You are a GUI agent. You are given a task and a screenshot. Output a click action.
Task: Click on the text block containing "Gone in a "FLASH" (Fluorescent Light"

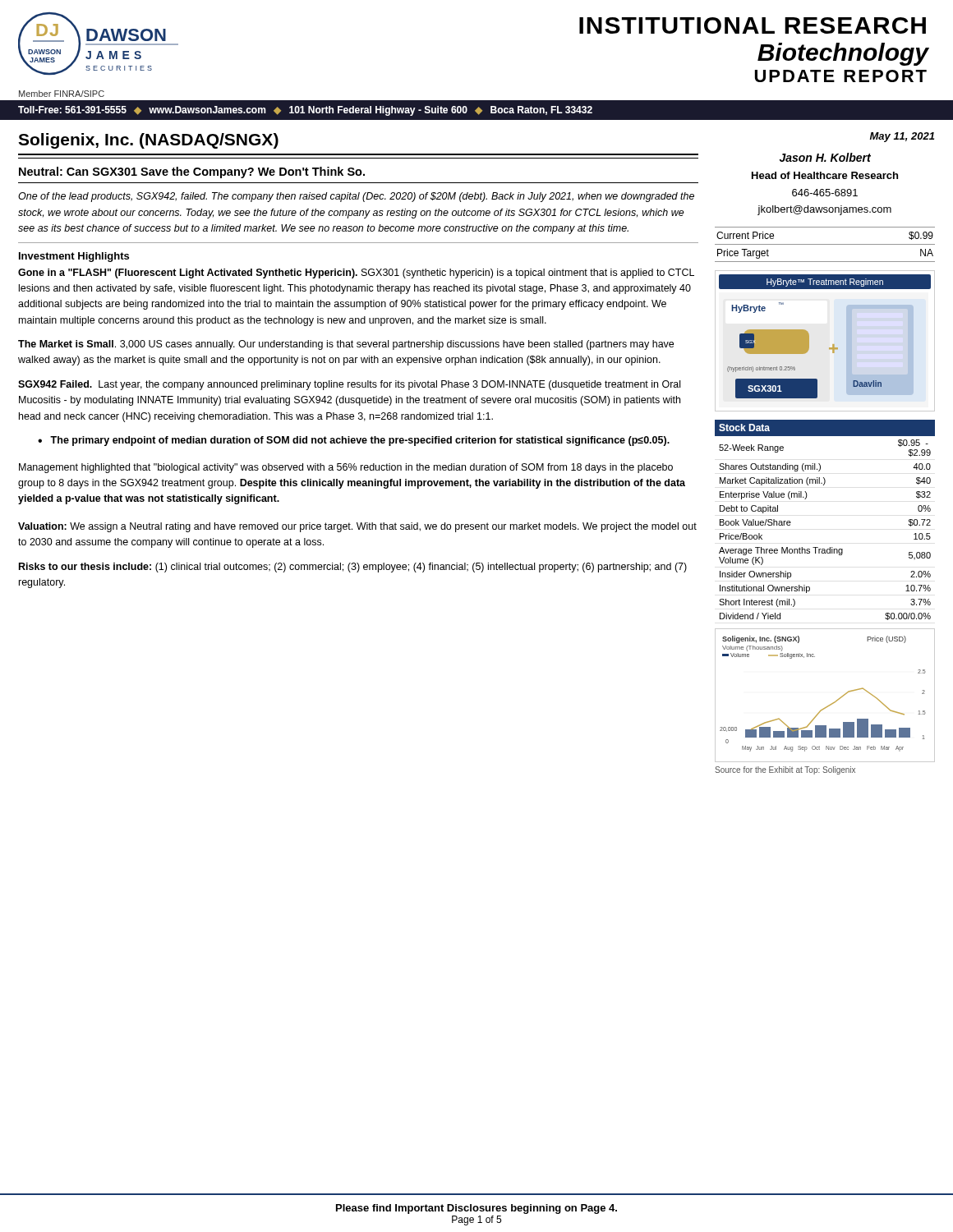(356, 296)
